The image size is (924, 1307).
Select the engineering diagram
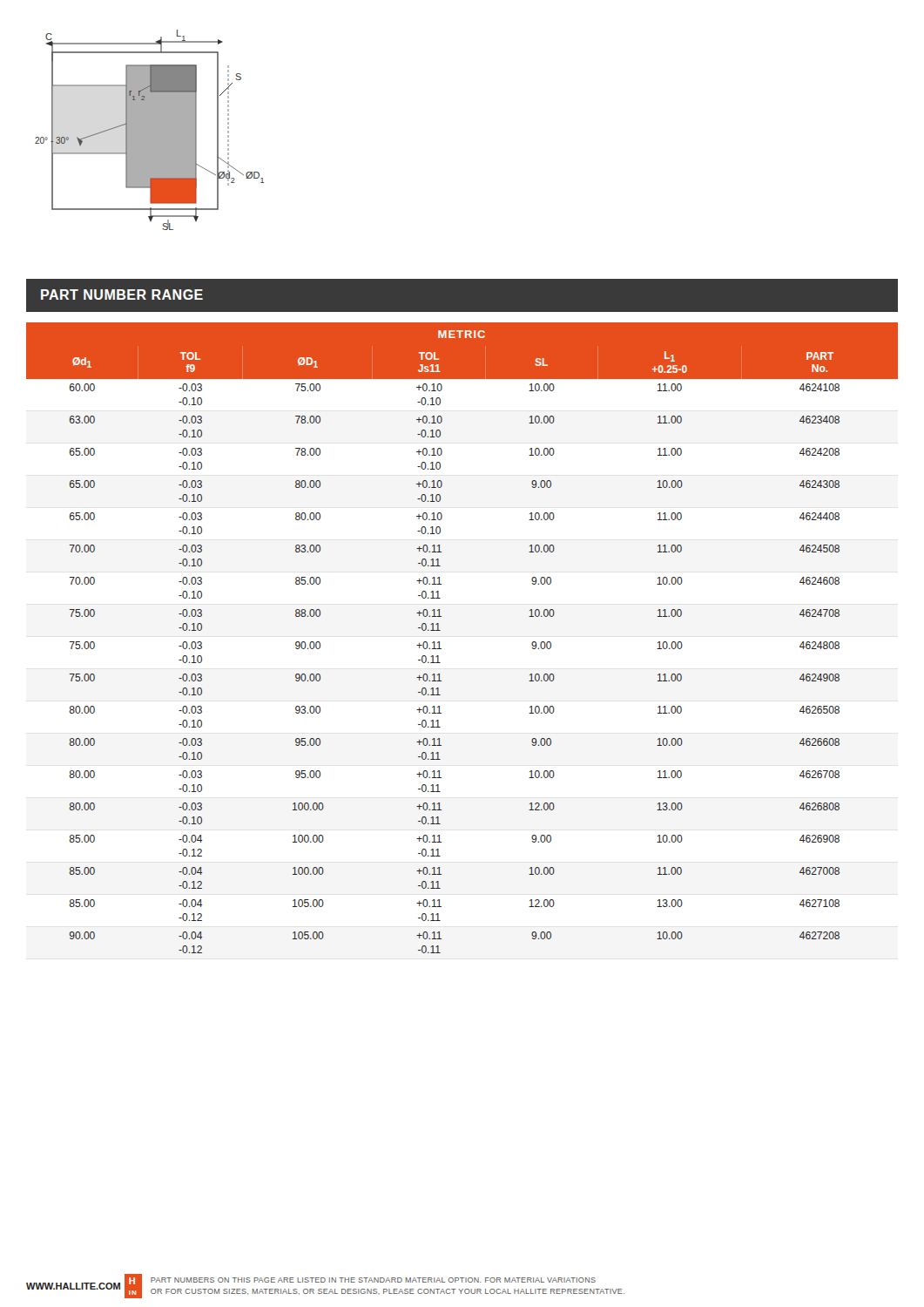coord(200,139)
